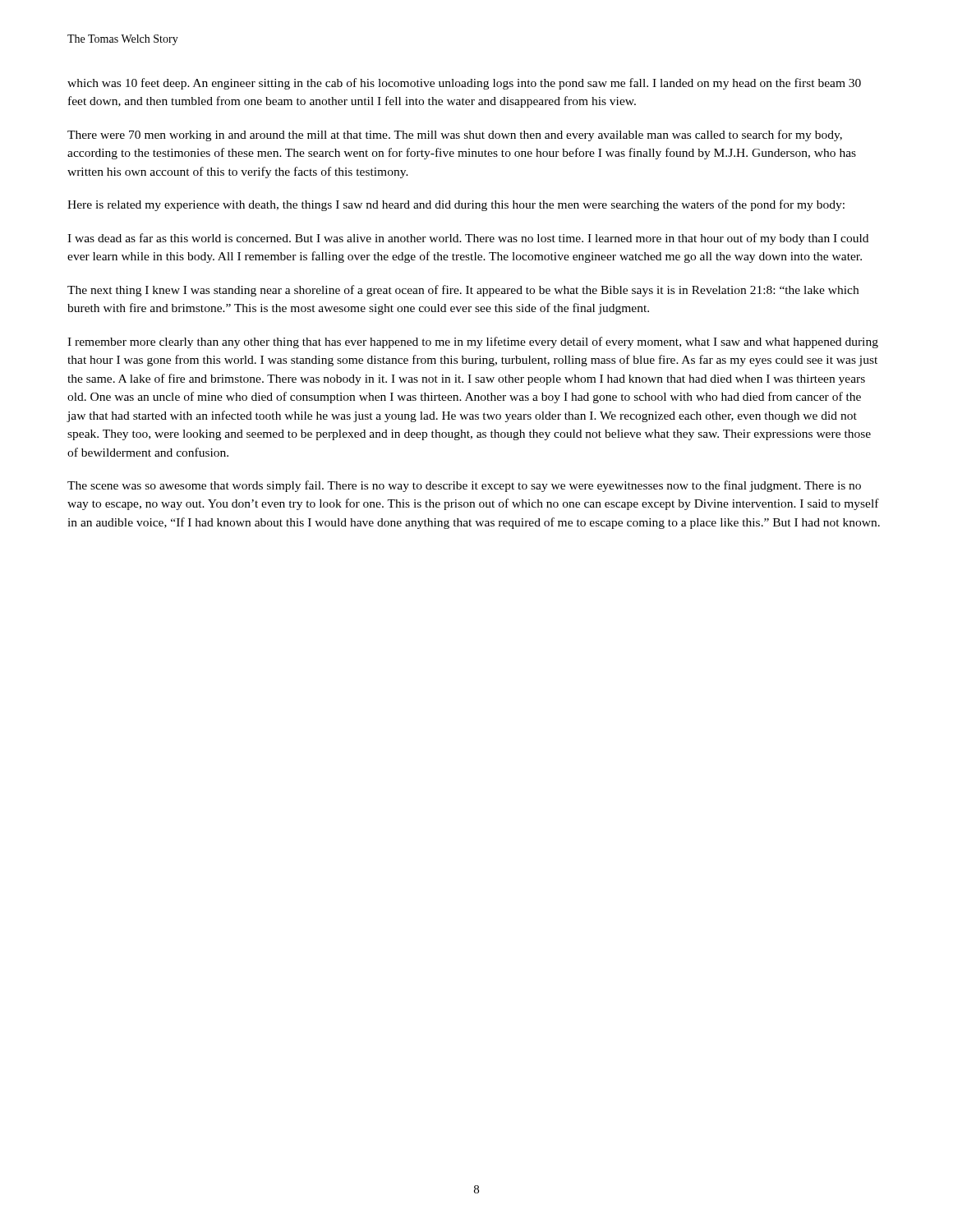Click on the text starting "The scene was so awesome"
Viewport: 953px width, 1232px height.
(x=474, y=503)
